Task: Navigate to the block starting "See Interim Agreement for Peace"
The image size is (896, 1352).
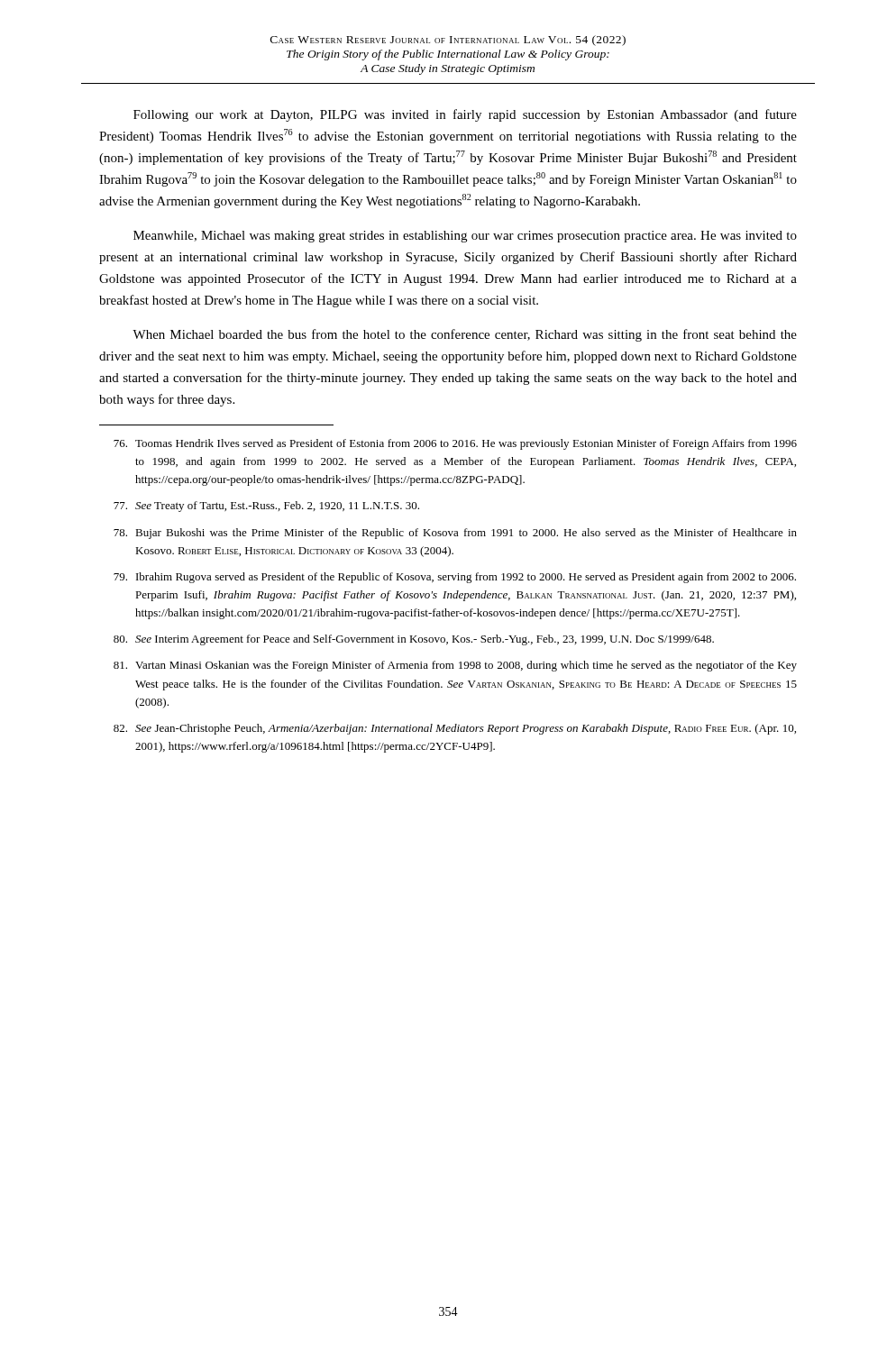Action: pyautogui.click(x=448, y=639)
